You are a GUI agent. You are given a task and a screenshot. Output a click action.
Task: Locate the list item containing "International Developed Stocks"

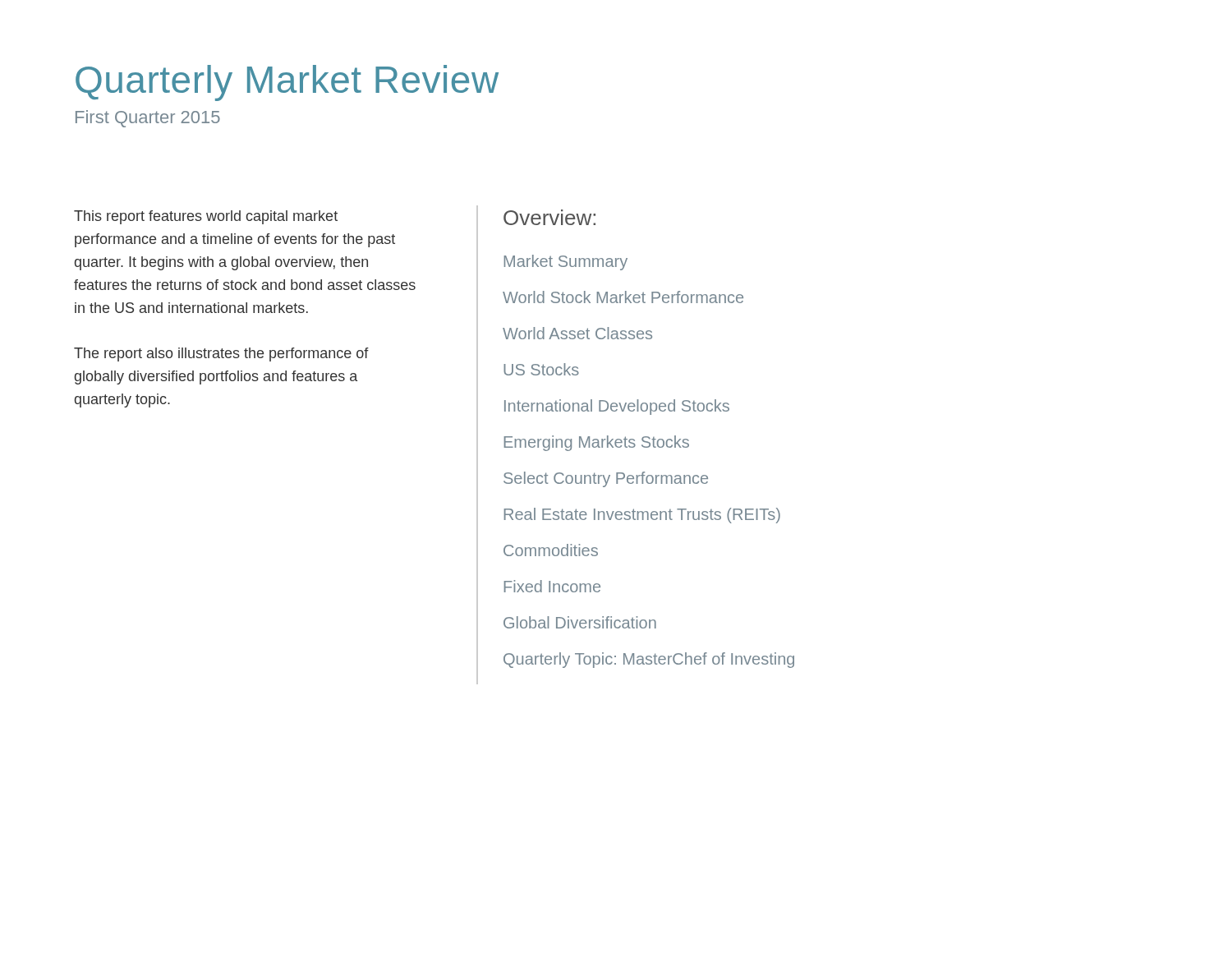coord(617,407)
